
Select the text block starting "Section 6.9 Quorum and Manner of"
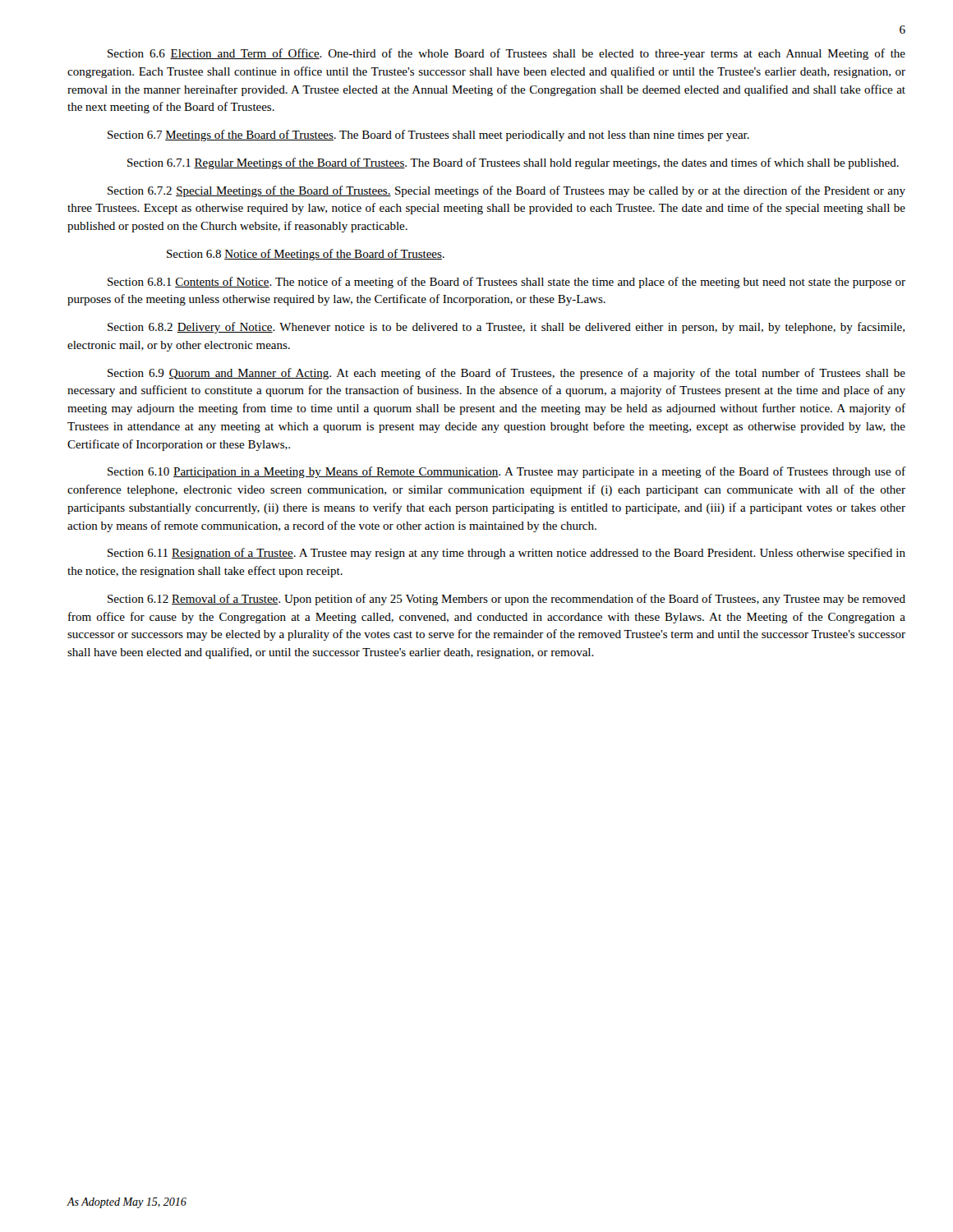click(486, 408)
